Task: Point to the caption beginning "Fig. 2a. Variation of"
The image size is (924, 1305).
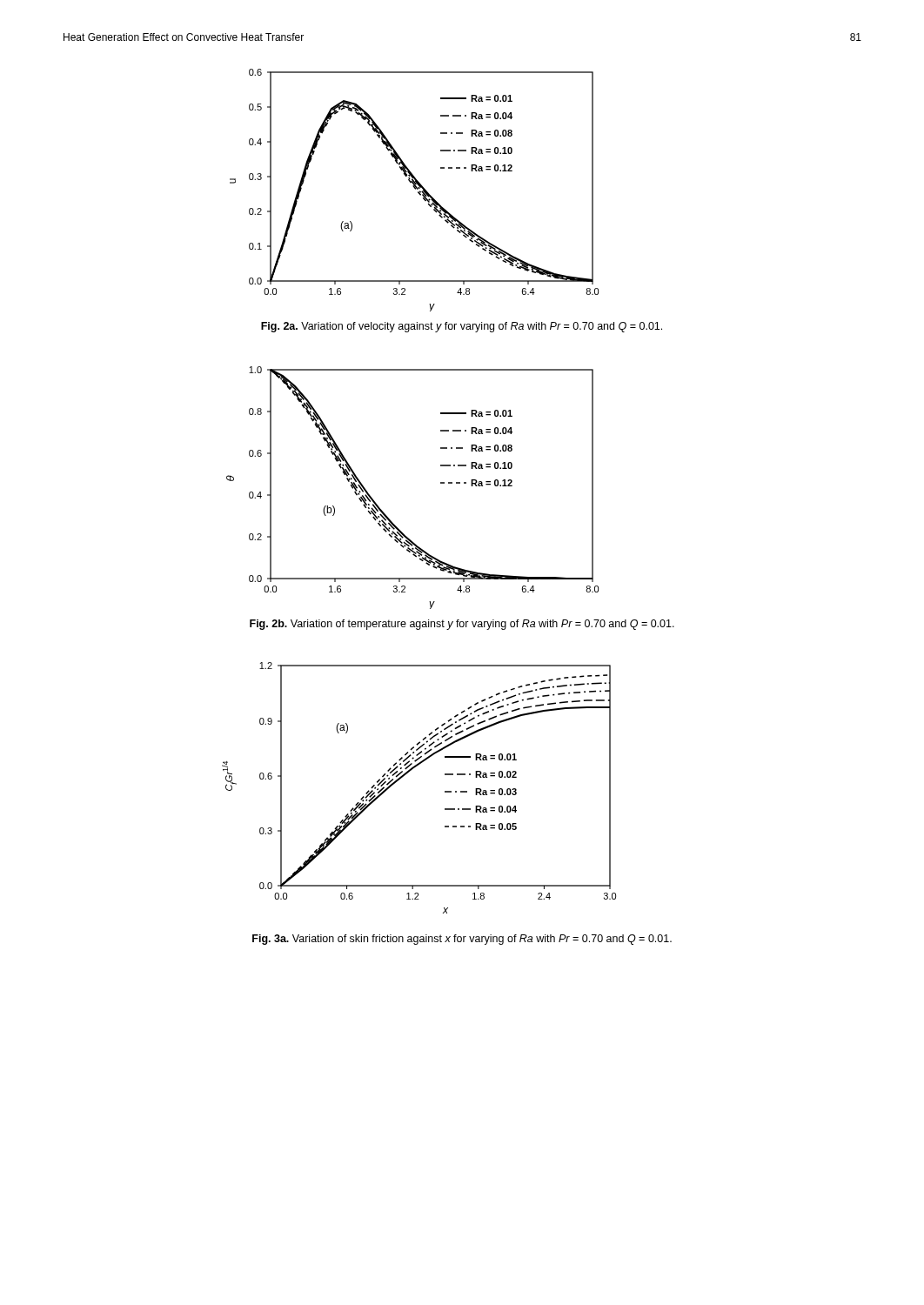Action: [x=462, y=326]
